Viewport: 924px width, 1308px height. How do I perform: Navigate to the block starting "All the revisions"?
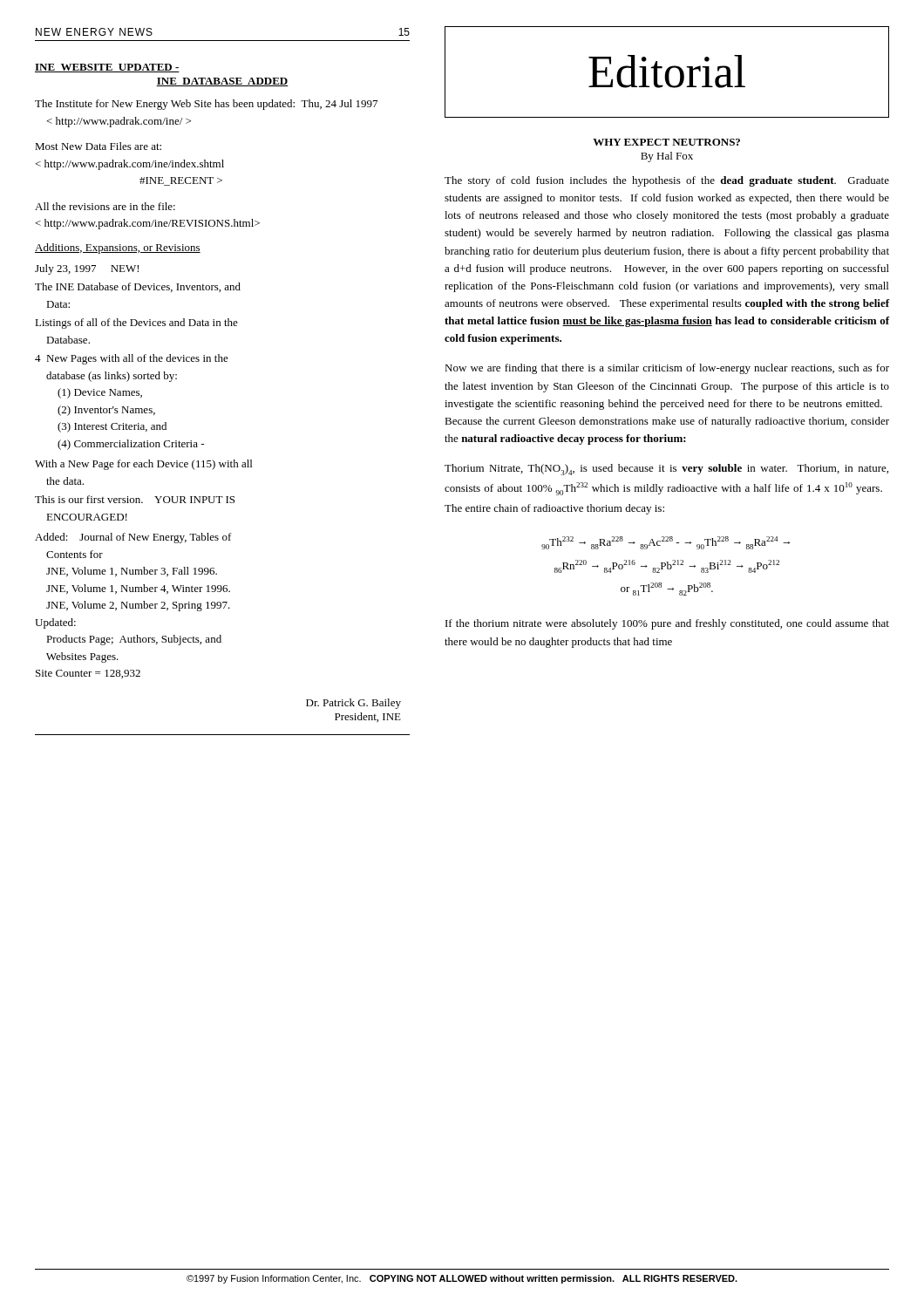tap(148, 214)
